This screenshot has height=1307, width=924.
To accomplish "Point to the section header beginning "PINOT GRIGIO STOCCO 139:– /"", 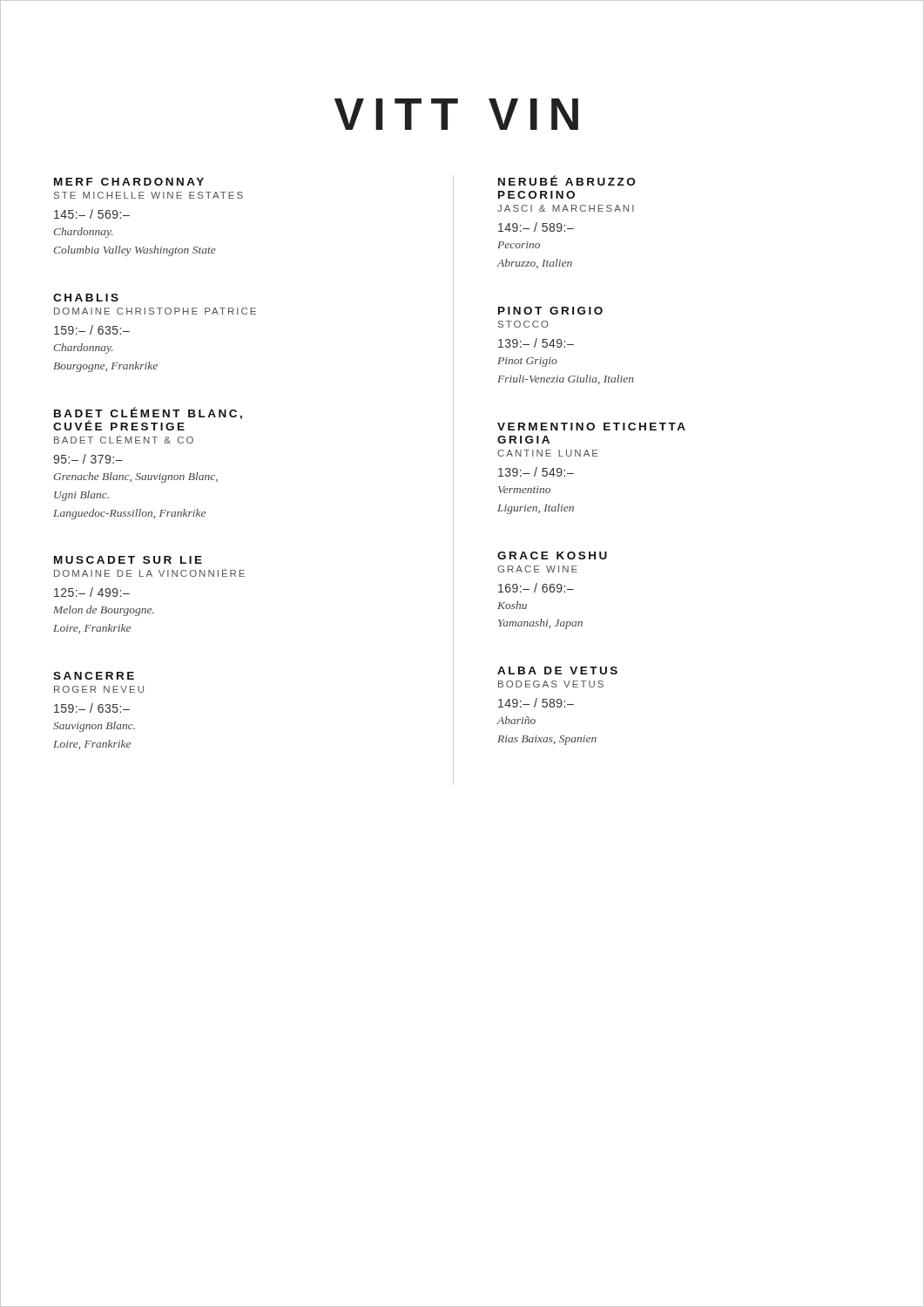I will (550, 311).
